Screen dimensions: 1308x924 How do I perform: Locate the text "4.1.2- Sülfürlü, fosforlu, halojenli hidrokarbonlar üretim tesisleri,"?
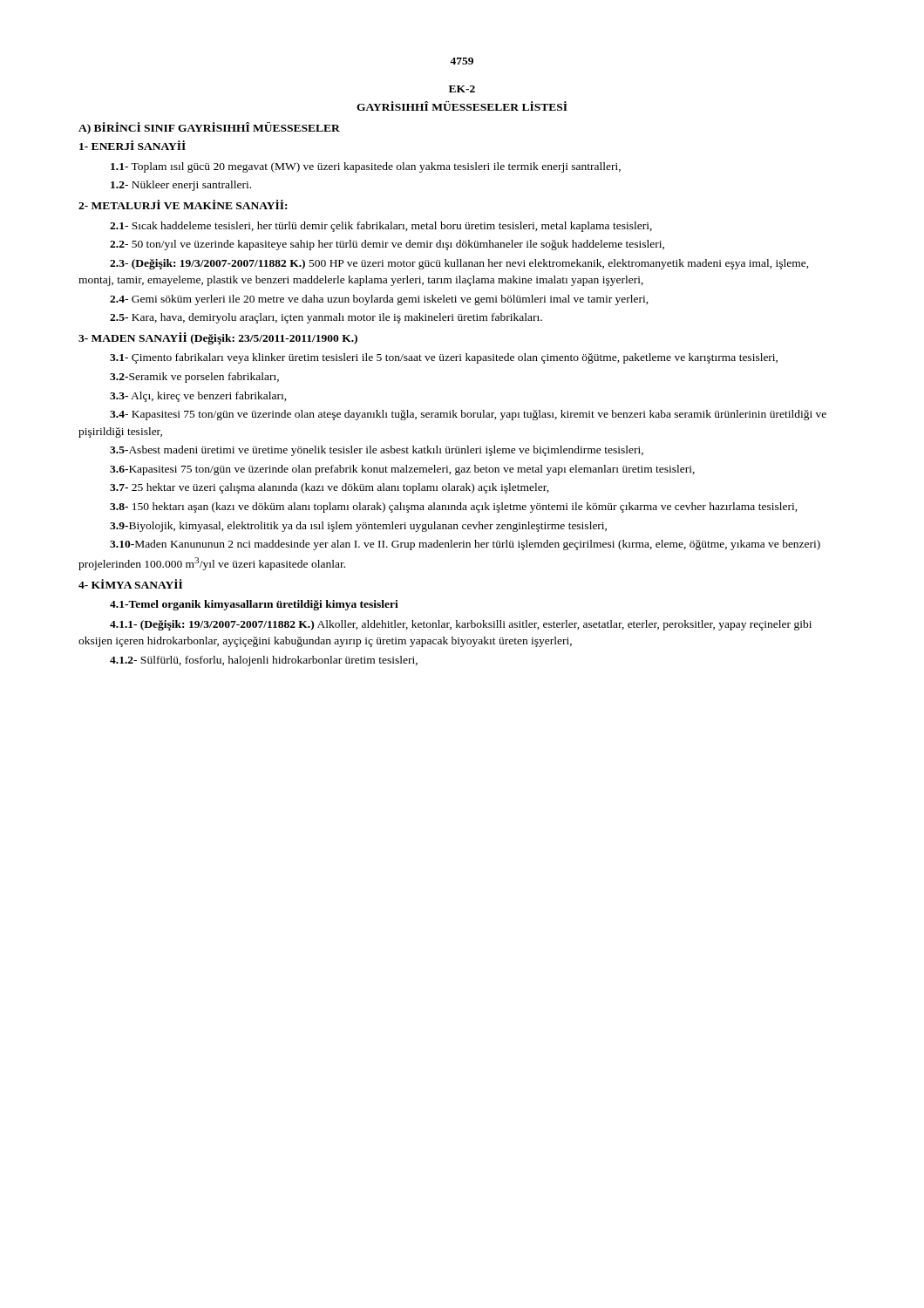coord(264,660)
